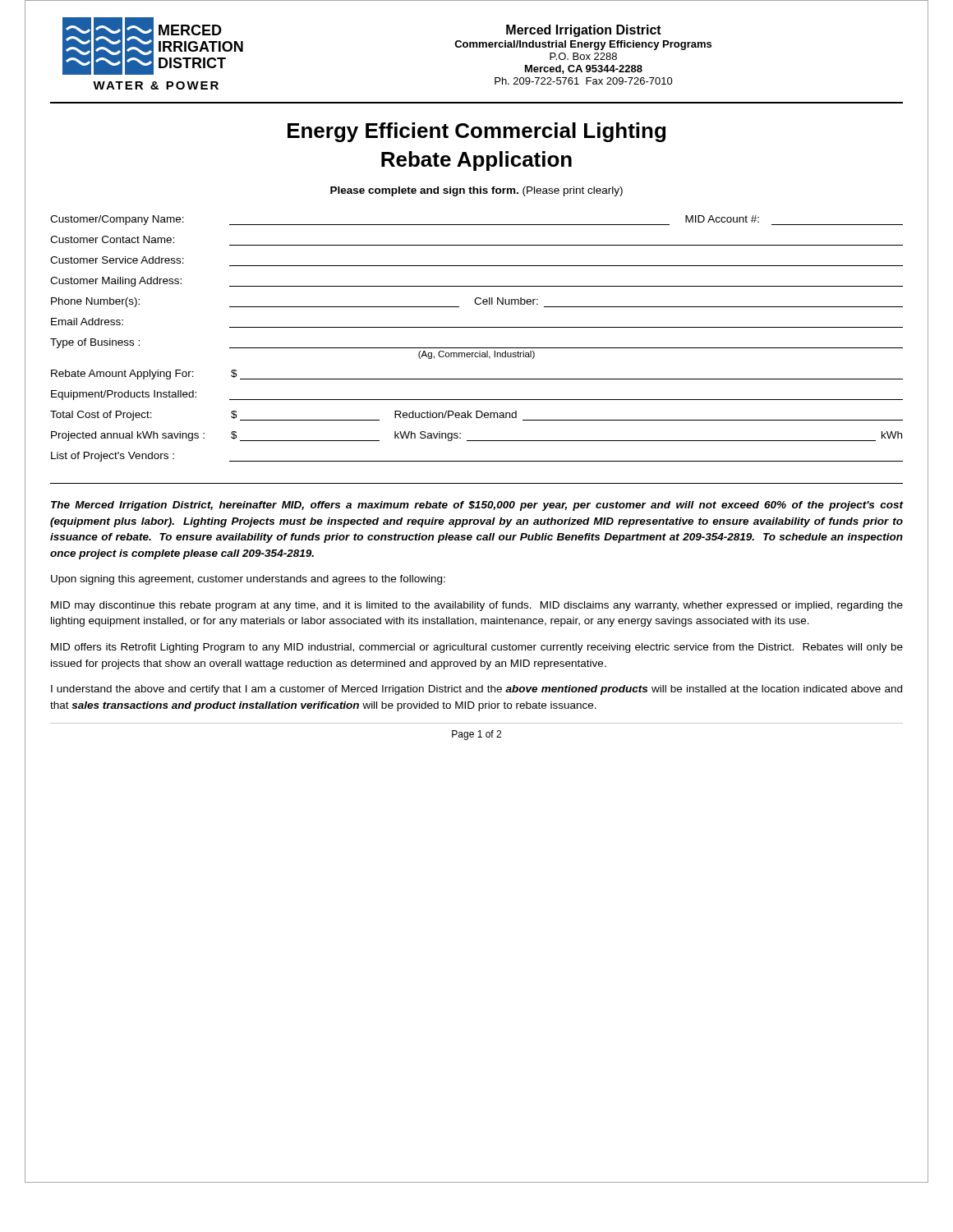Locate the text block that says "Upon signing this"

(248, 579)
